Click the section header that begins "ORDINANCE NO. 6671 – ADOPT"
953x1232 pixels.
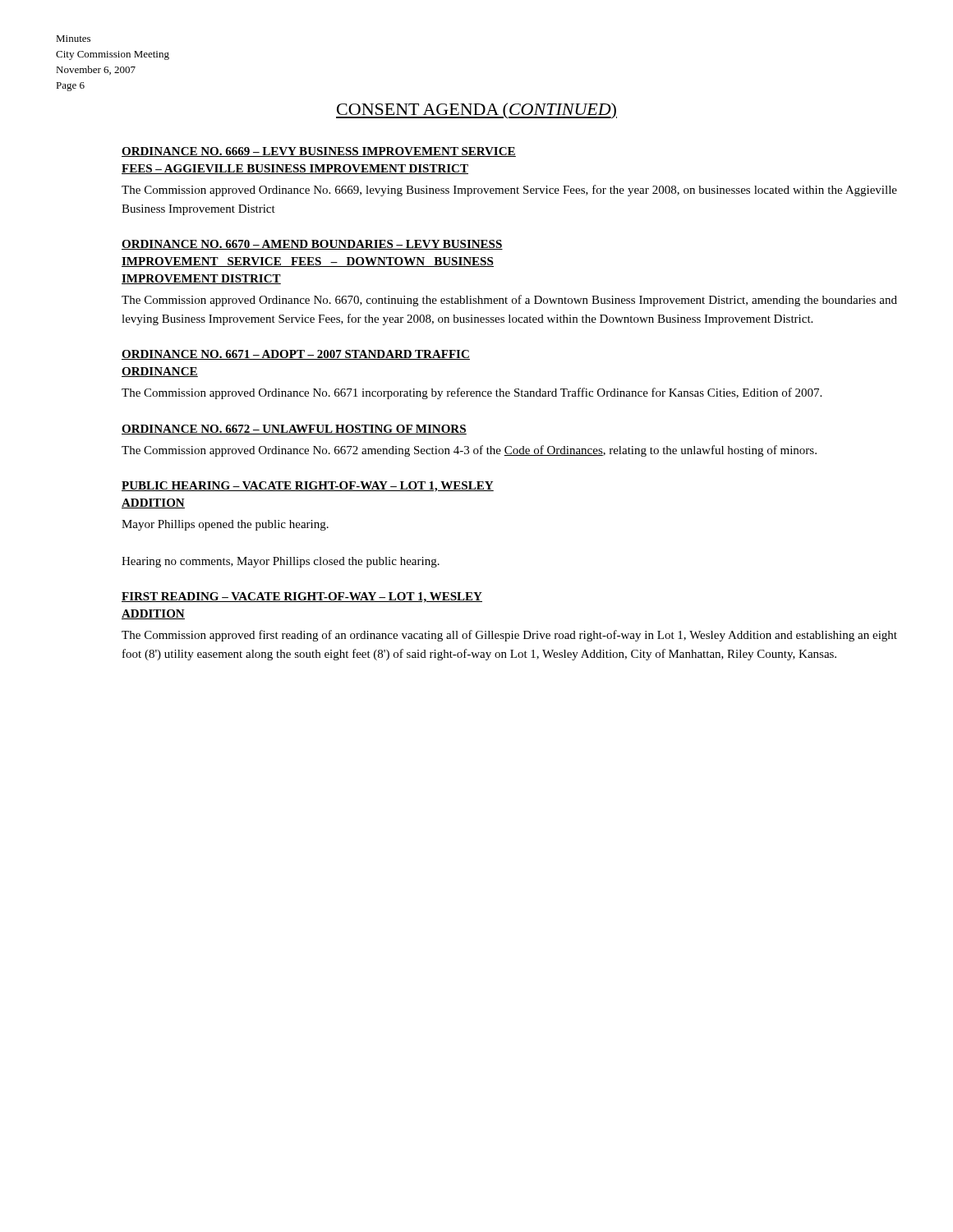296,363
